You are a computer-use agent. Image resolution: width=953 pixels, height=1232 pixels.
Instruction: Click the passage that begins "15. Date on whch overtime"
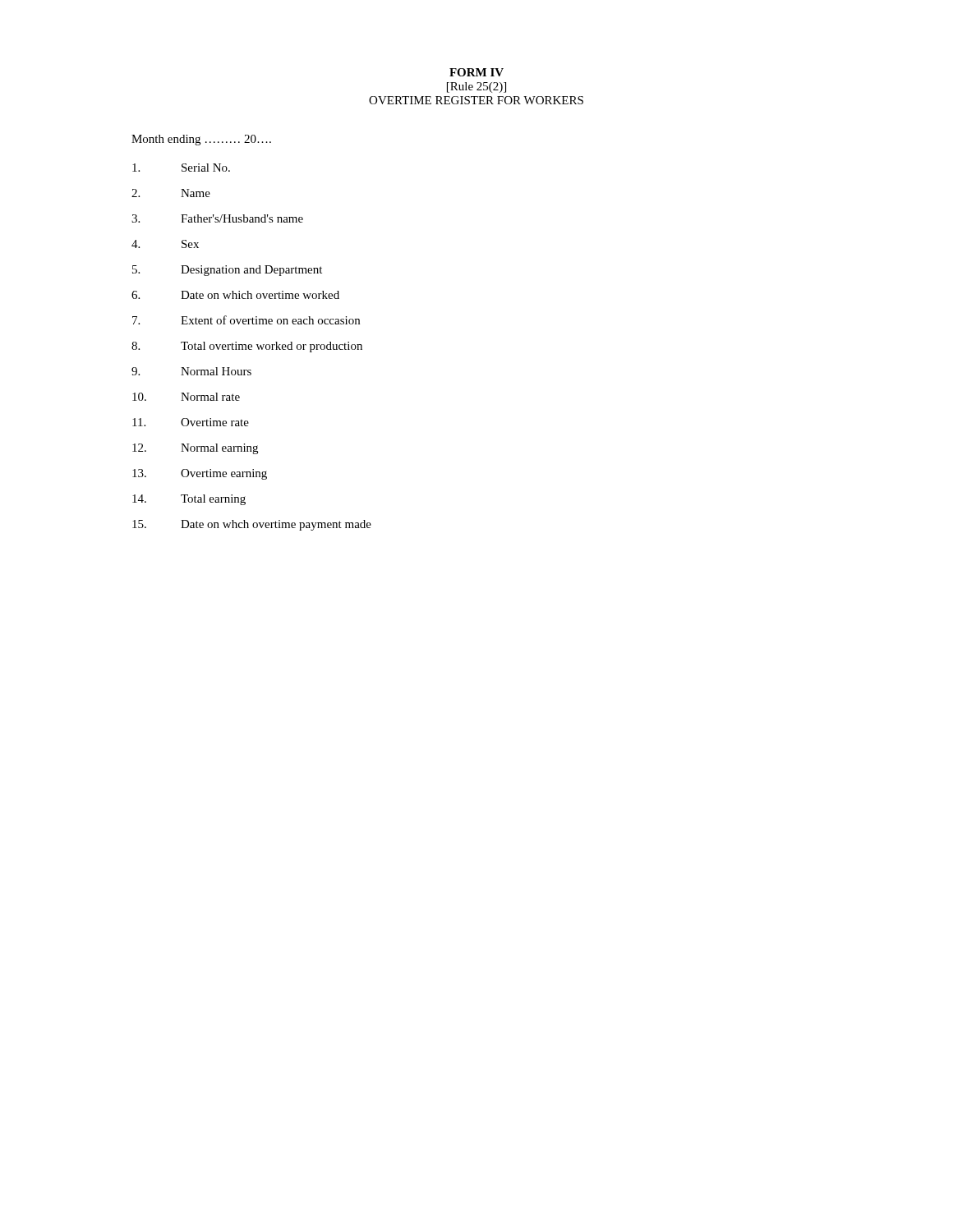(252, 525)
